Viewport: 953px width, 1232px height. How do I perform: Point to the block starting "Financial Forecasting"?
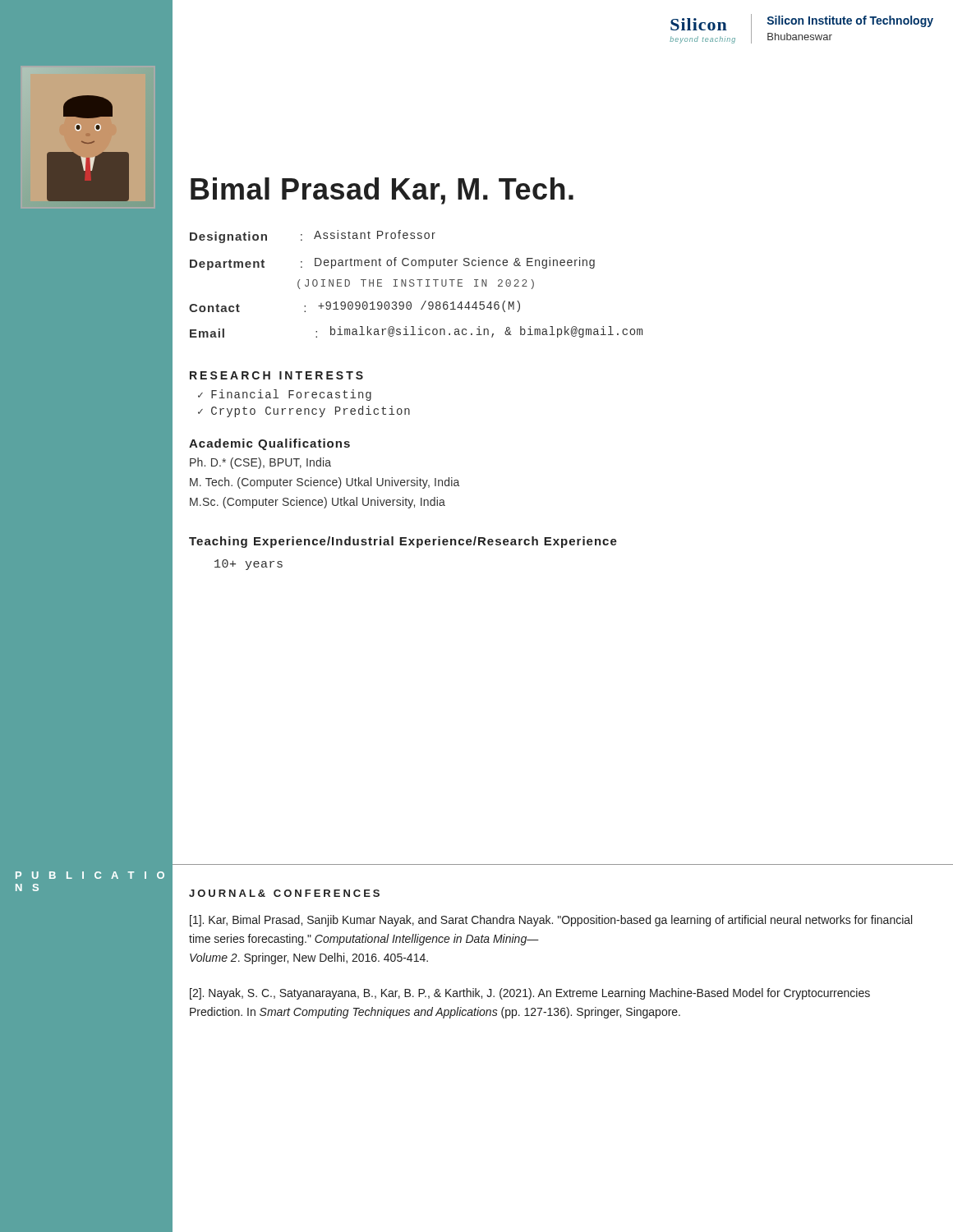point(292,395)
